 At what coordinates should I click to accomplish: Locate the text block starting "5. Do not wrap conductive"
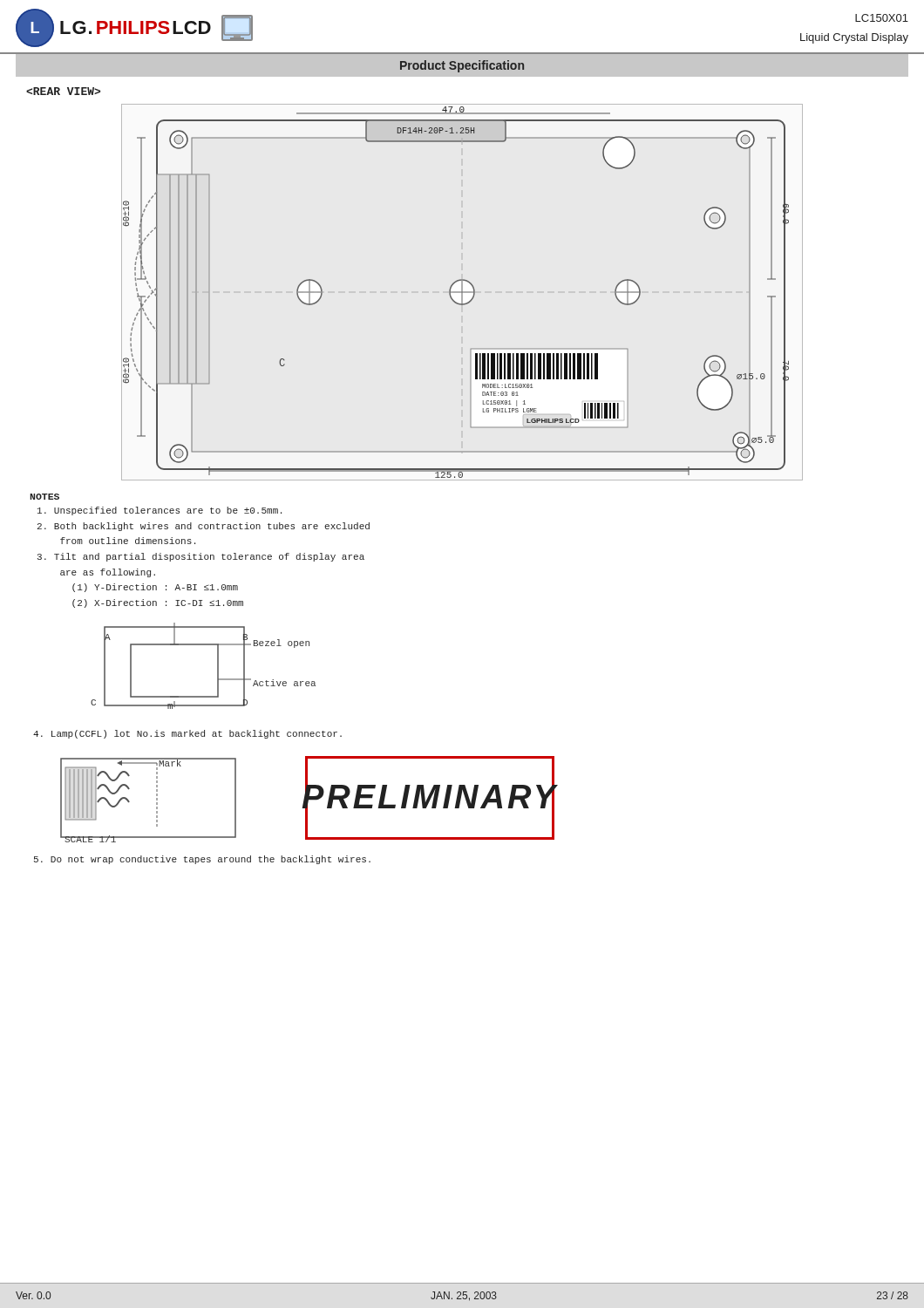(203, 860)
